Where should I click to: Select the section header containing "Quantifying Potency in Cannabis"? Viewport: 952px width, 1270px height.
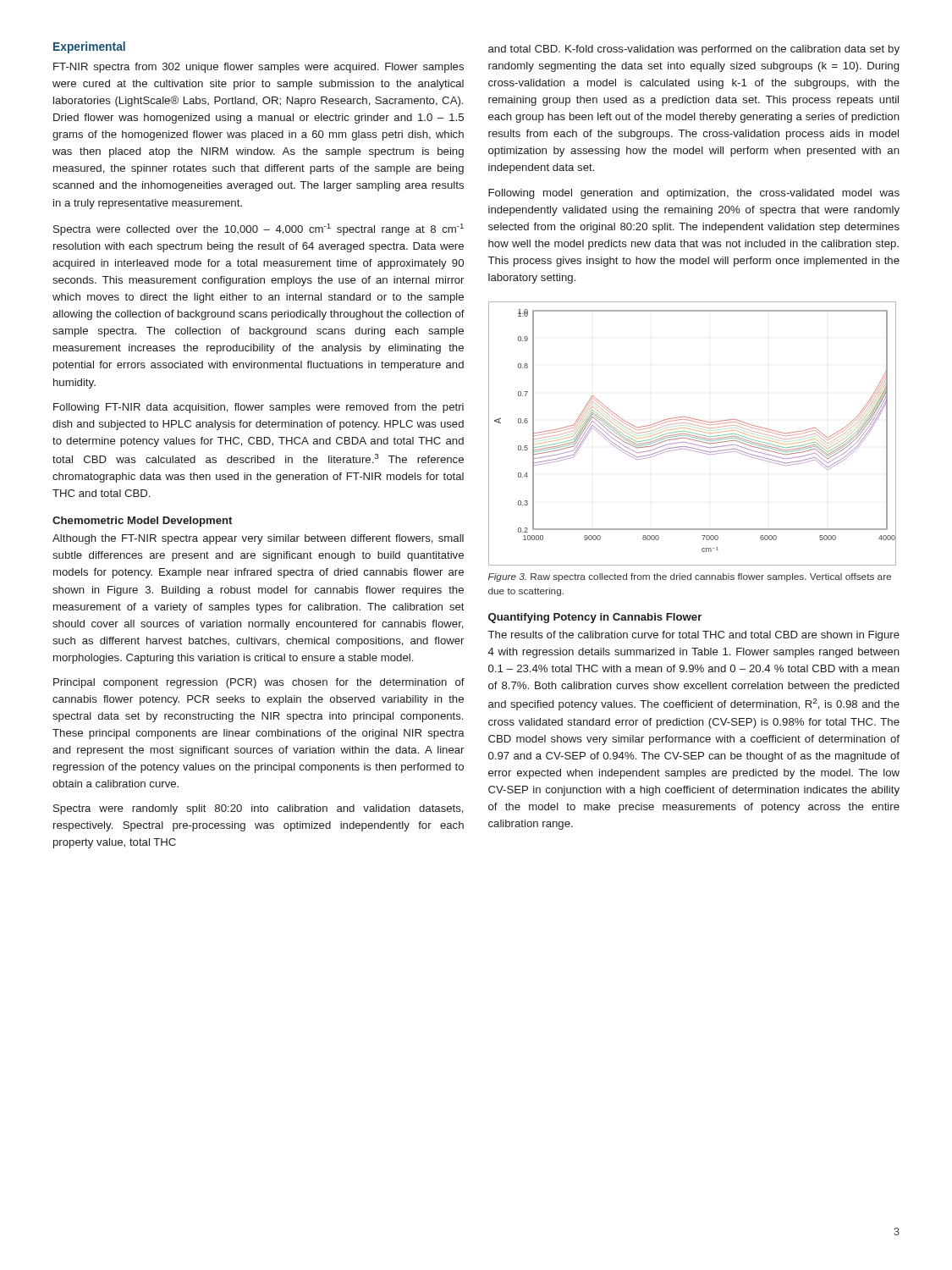tap(595, 617)
